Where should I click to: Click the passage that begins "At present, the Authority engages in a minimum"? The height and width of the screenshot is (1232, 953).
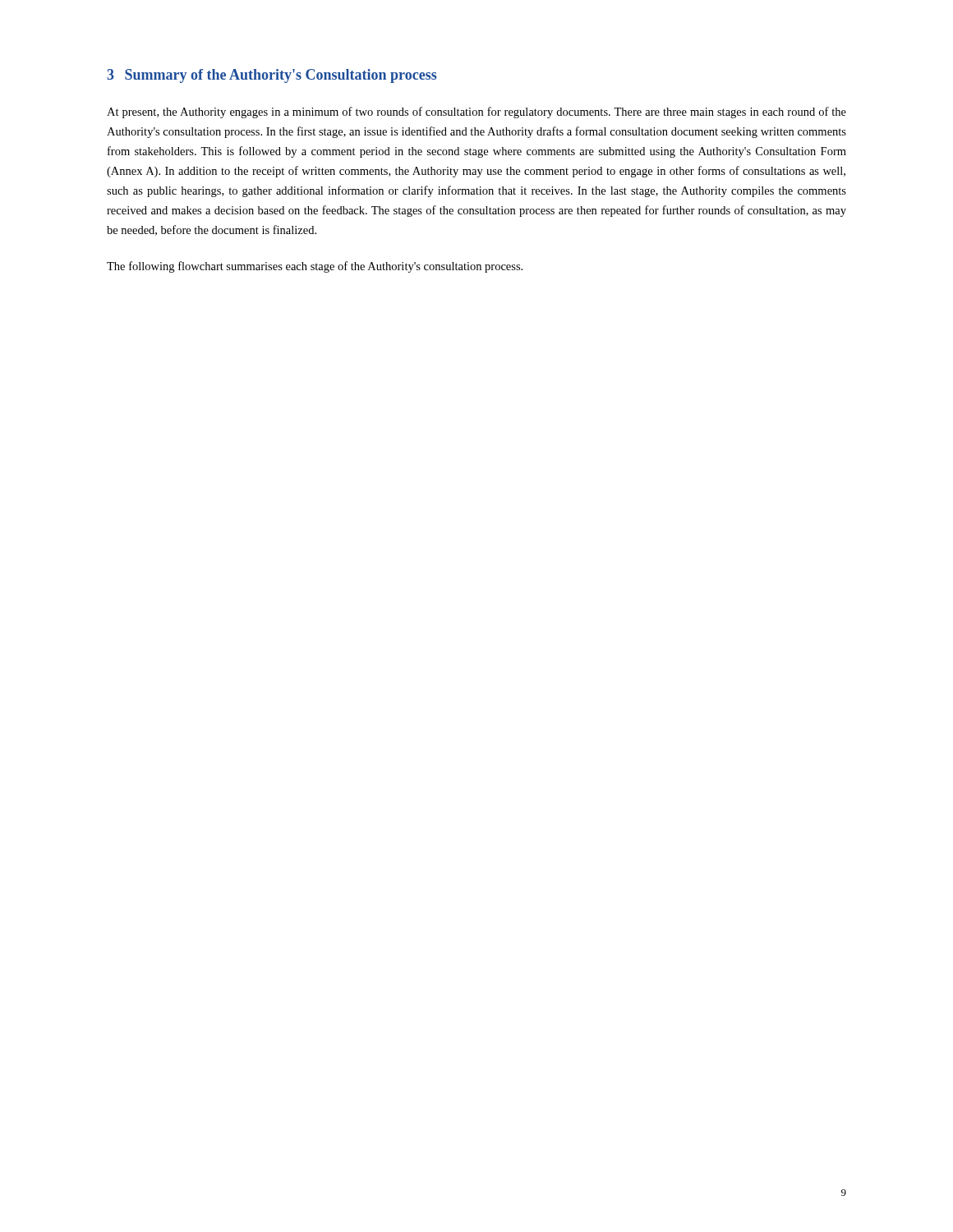coord(476,171)
